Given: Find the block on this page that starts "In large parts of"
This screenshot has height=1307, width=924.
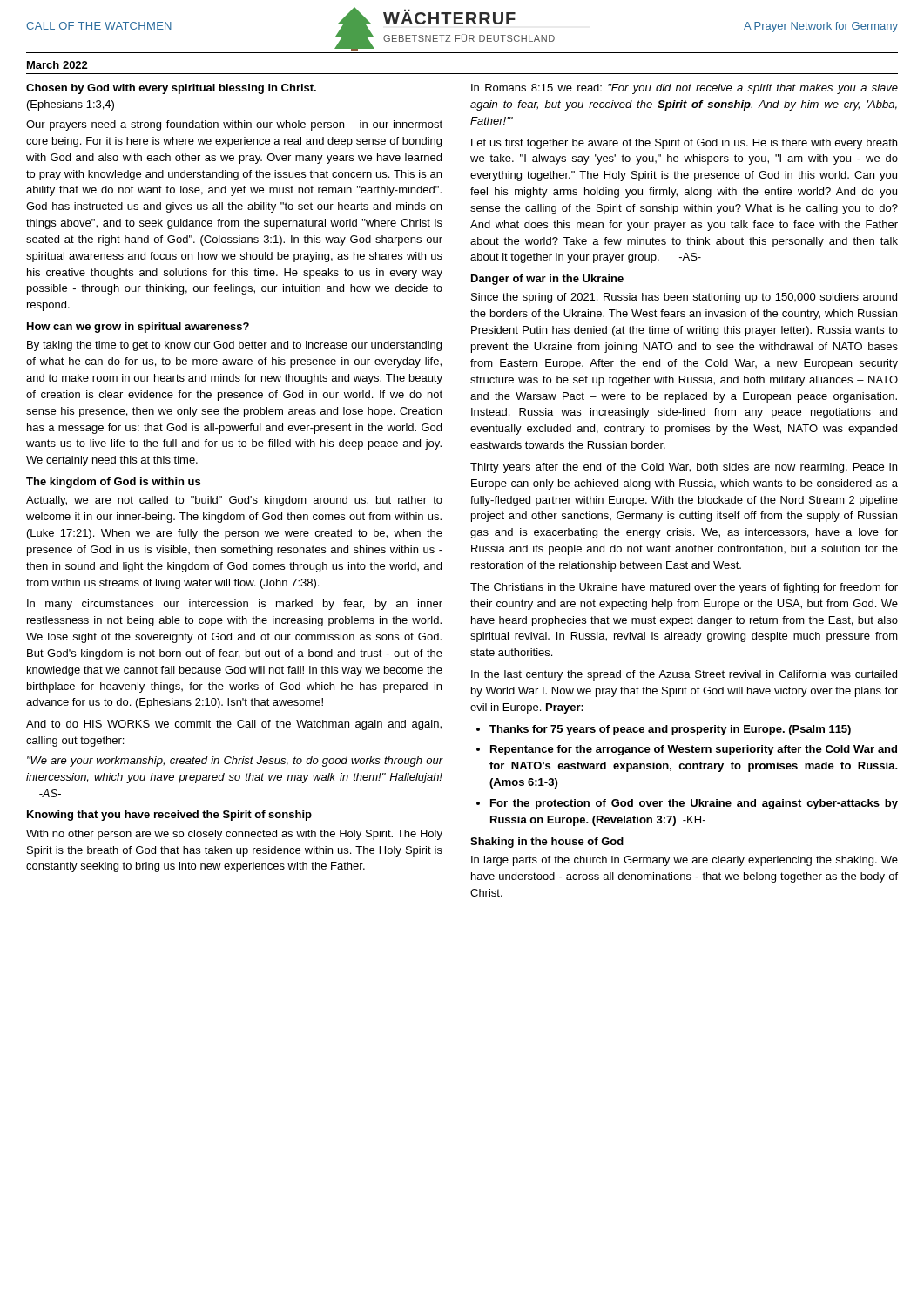Looking at the screenshot, I should (x=684, y=876).
